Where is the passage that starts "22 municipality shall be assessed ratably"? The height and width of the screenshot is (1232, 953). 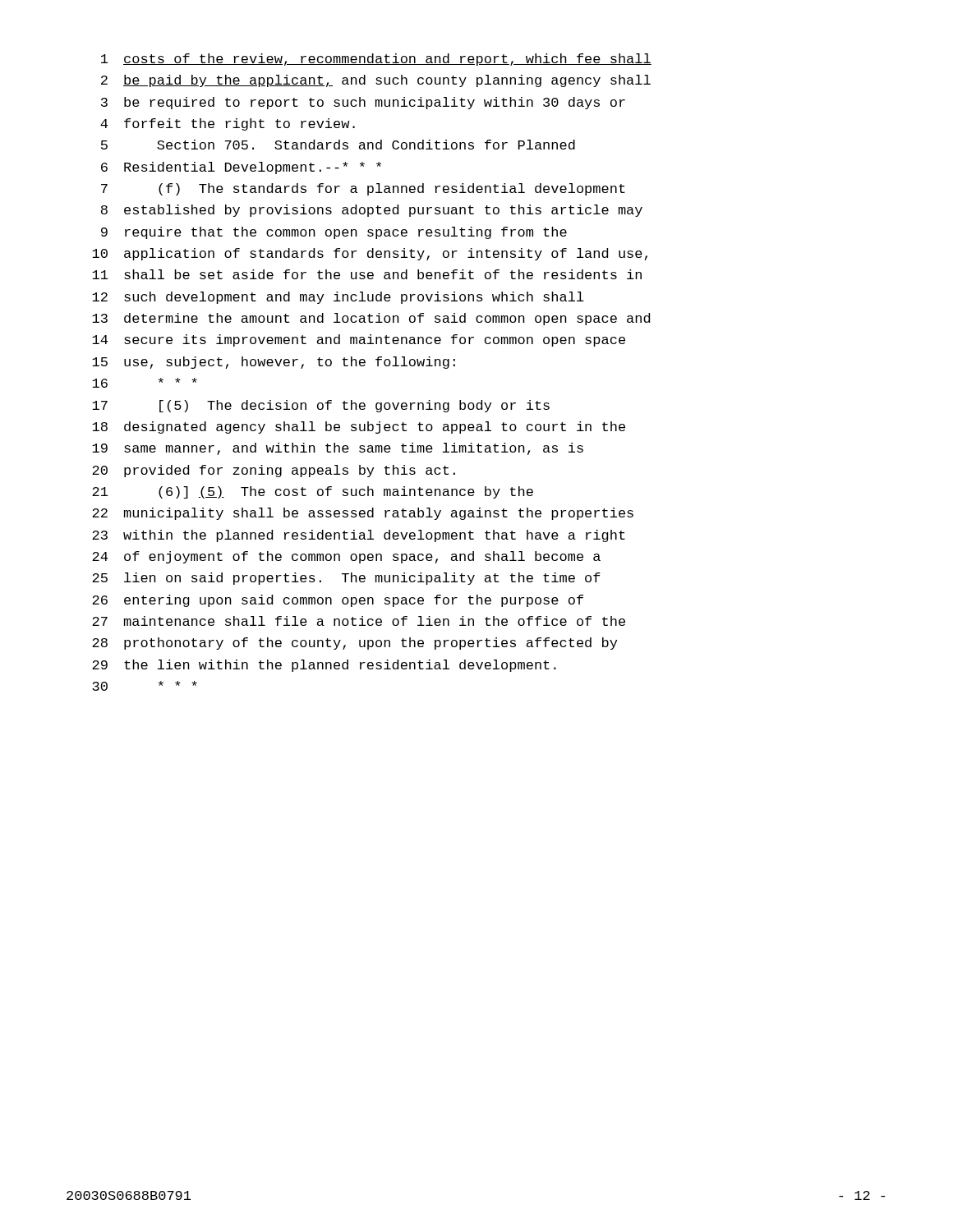click(476, 514)
